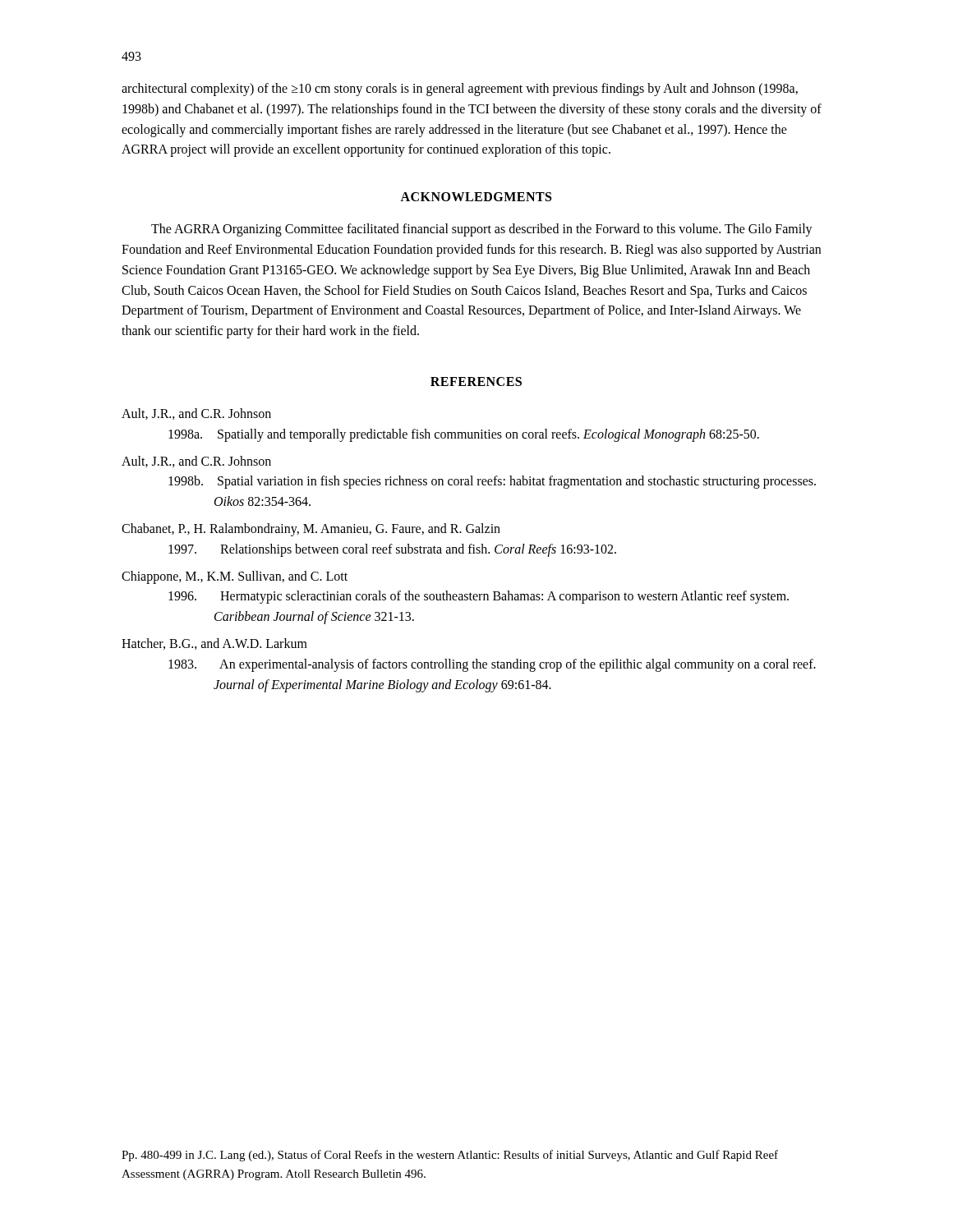Where is the passage that starts "architectural complexity) of the ≥10 cm"?
The width and height of the screenshot is (953, 1232).
(471, 119)
